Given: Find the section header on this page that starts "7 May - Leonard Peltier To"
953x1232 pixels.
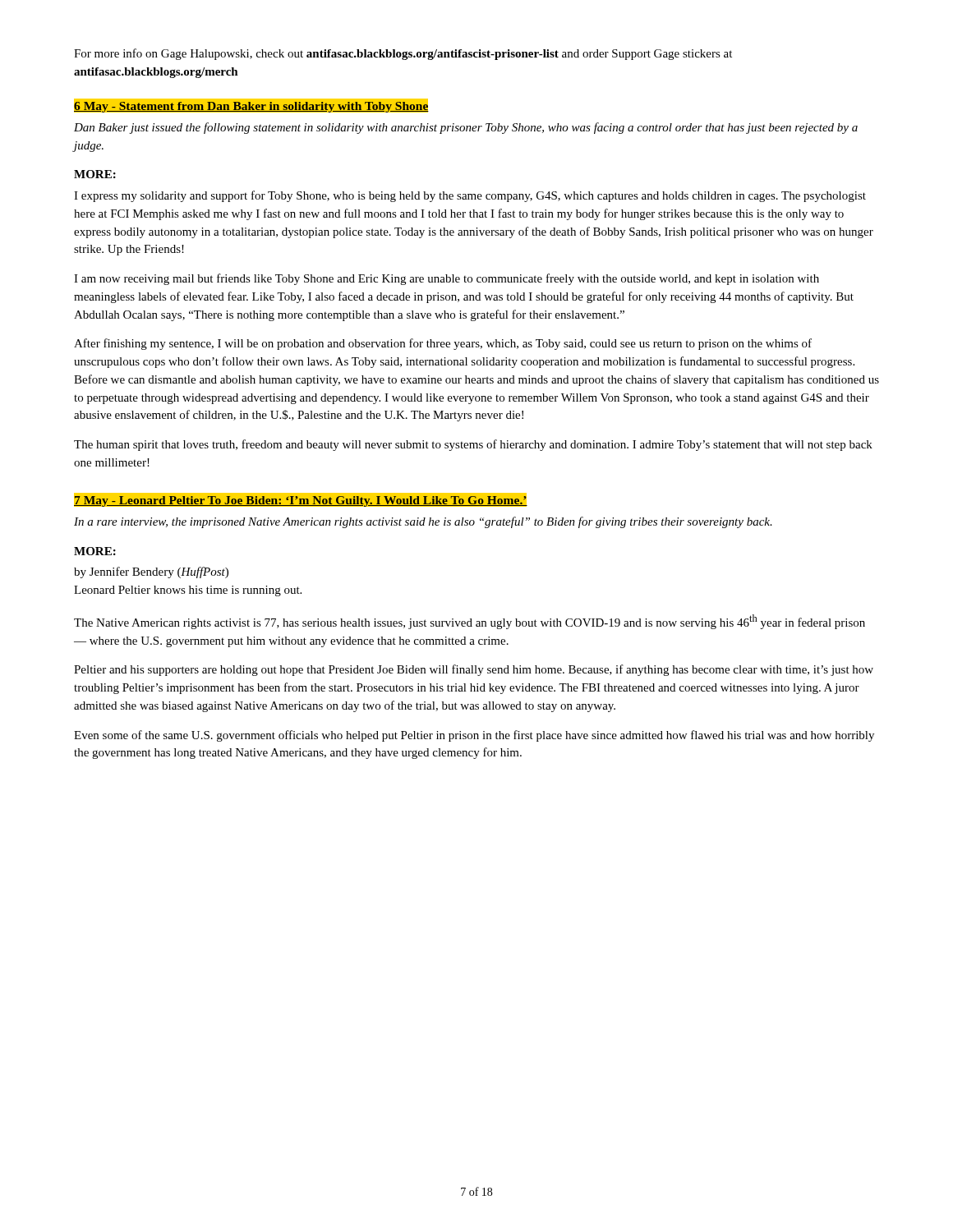Looking at the screenshot, I should [300, 499].
